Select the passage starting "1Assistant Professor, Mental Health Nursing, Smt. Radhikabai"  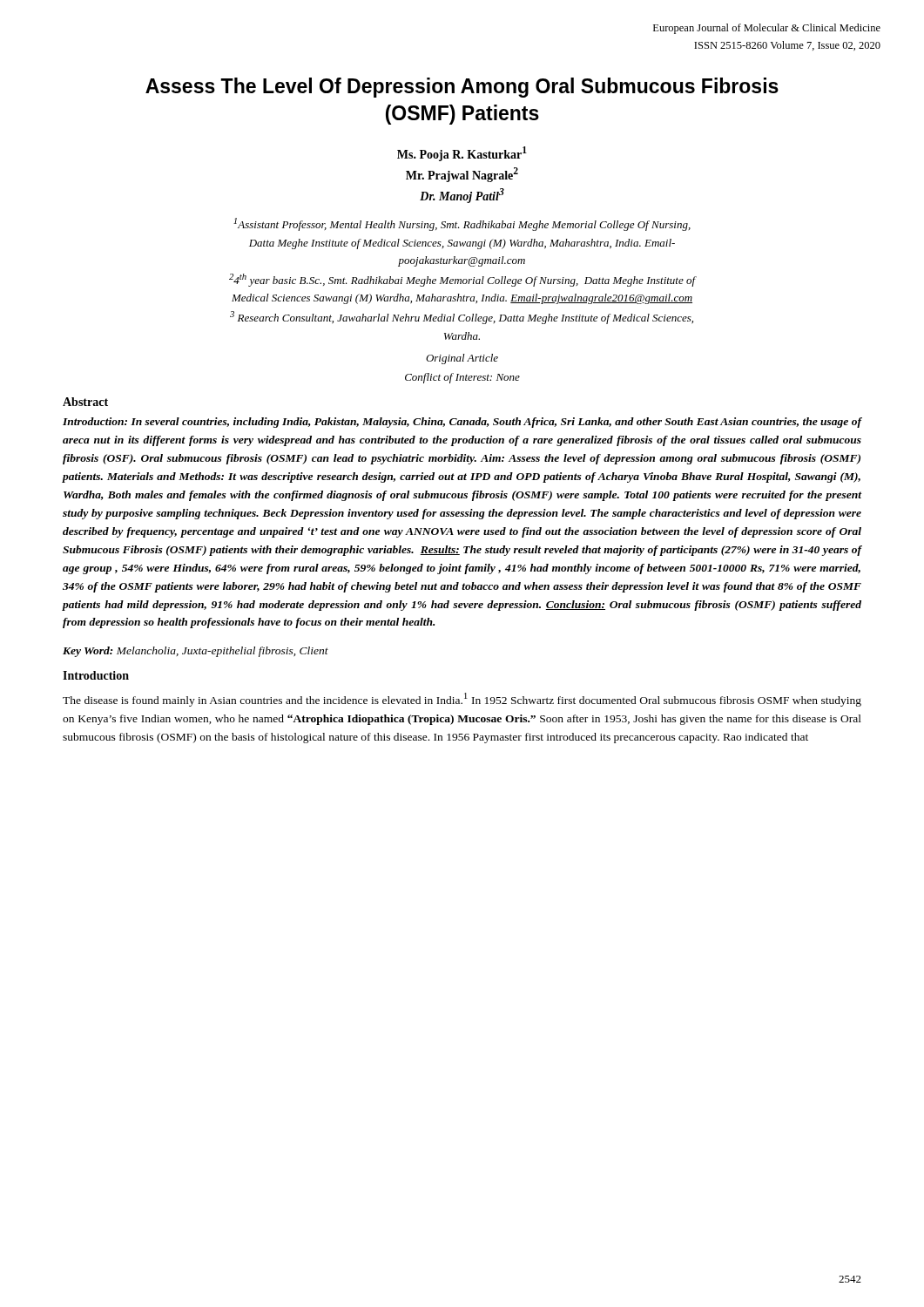(462, 279)
